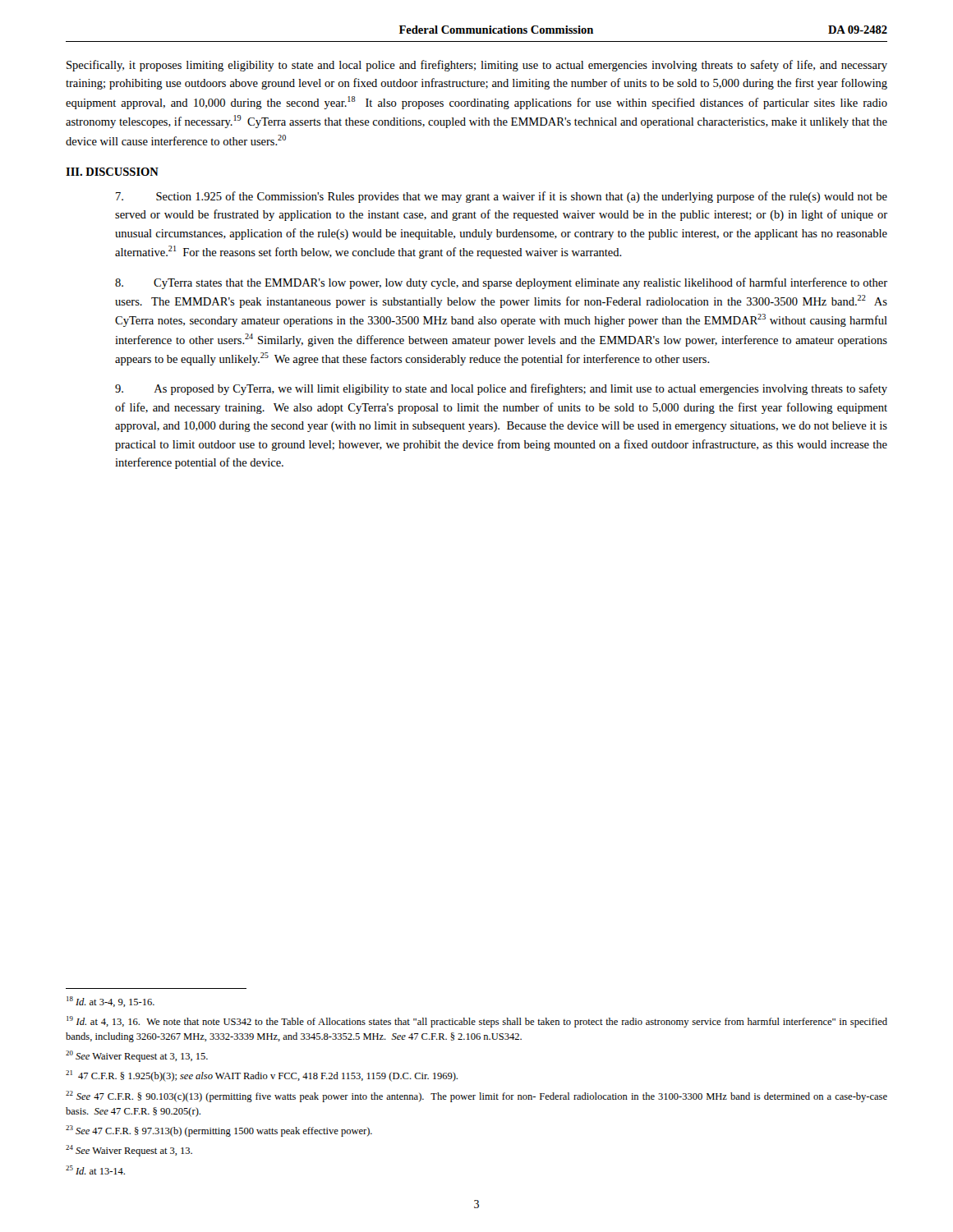The height and width of the screenshot is (1232, 953).
Task: Where is the passage that starts "19 Id. at"?
Action: [x=476, y=1028]
